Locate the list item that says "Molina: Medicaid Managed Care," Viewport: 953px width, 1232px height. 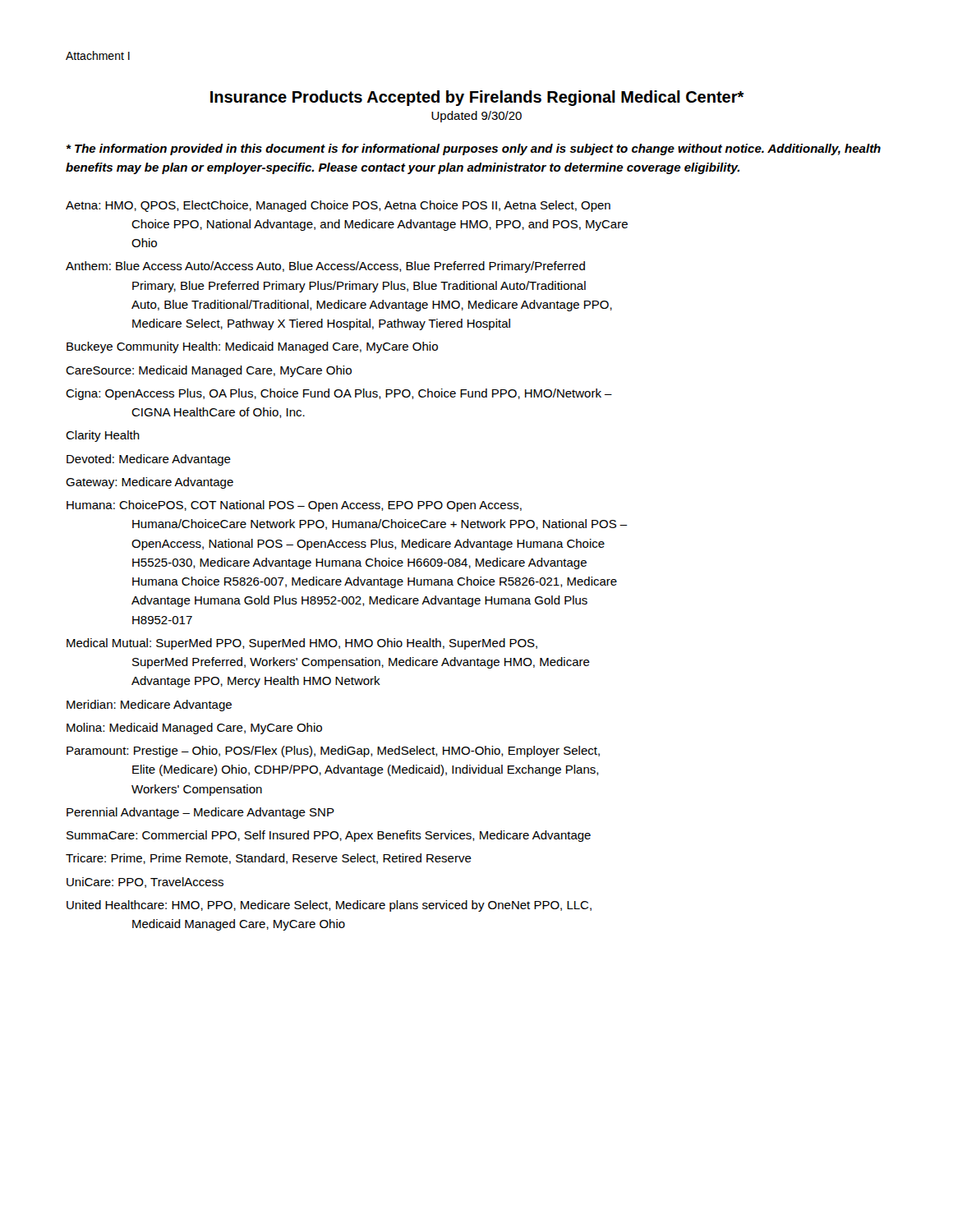194,729
